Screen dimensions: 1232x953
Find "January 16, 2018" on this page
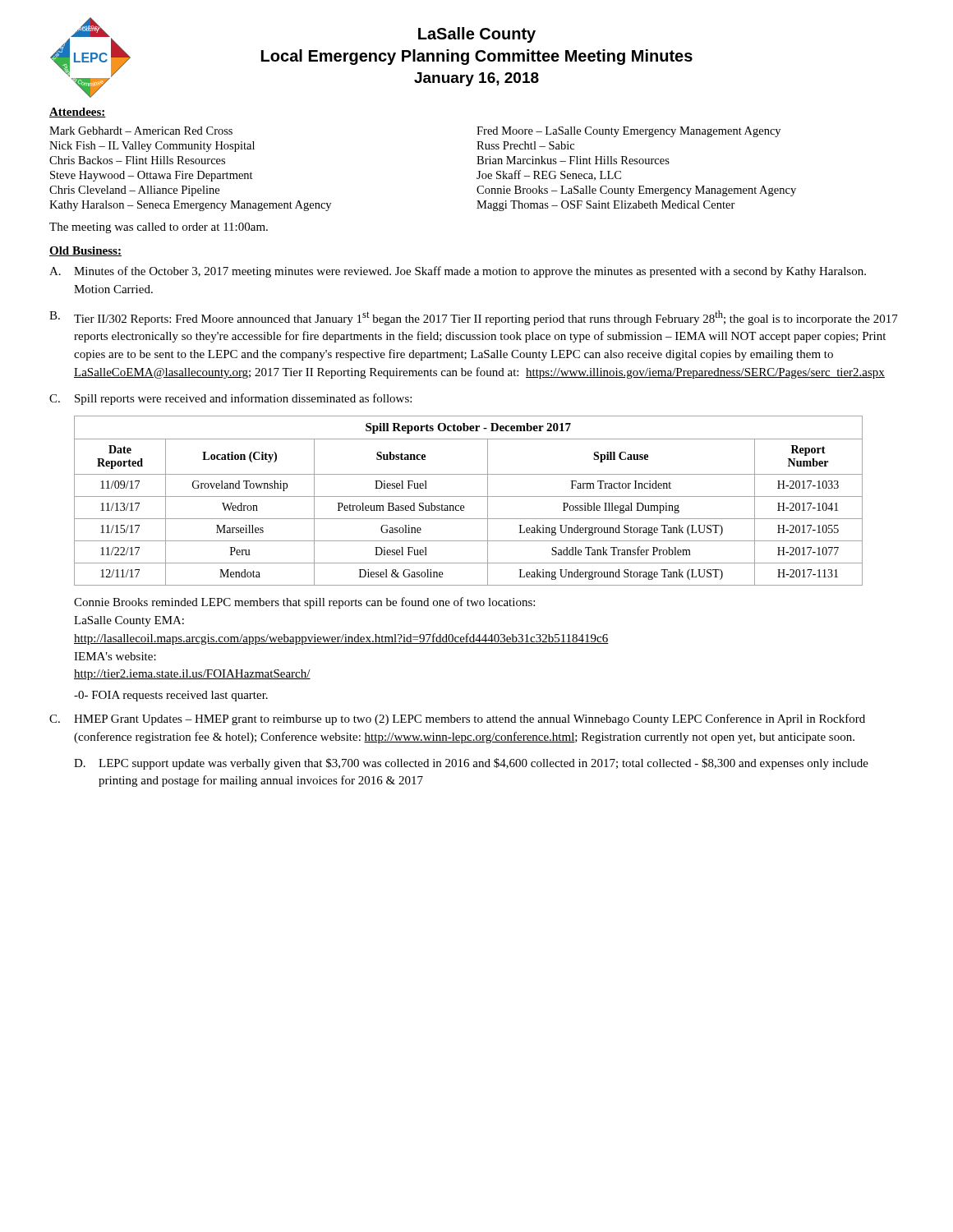476,78
